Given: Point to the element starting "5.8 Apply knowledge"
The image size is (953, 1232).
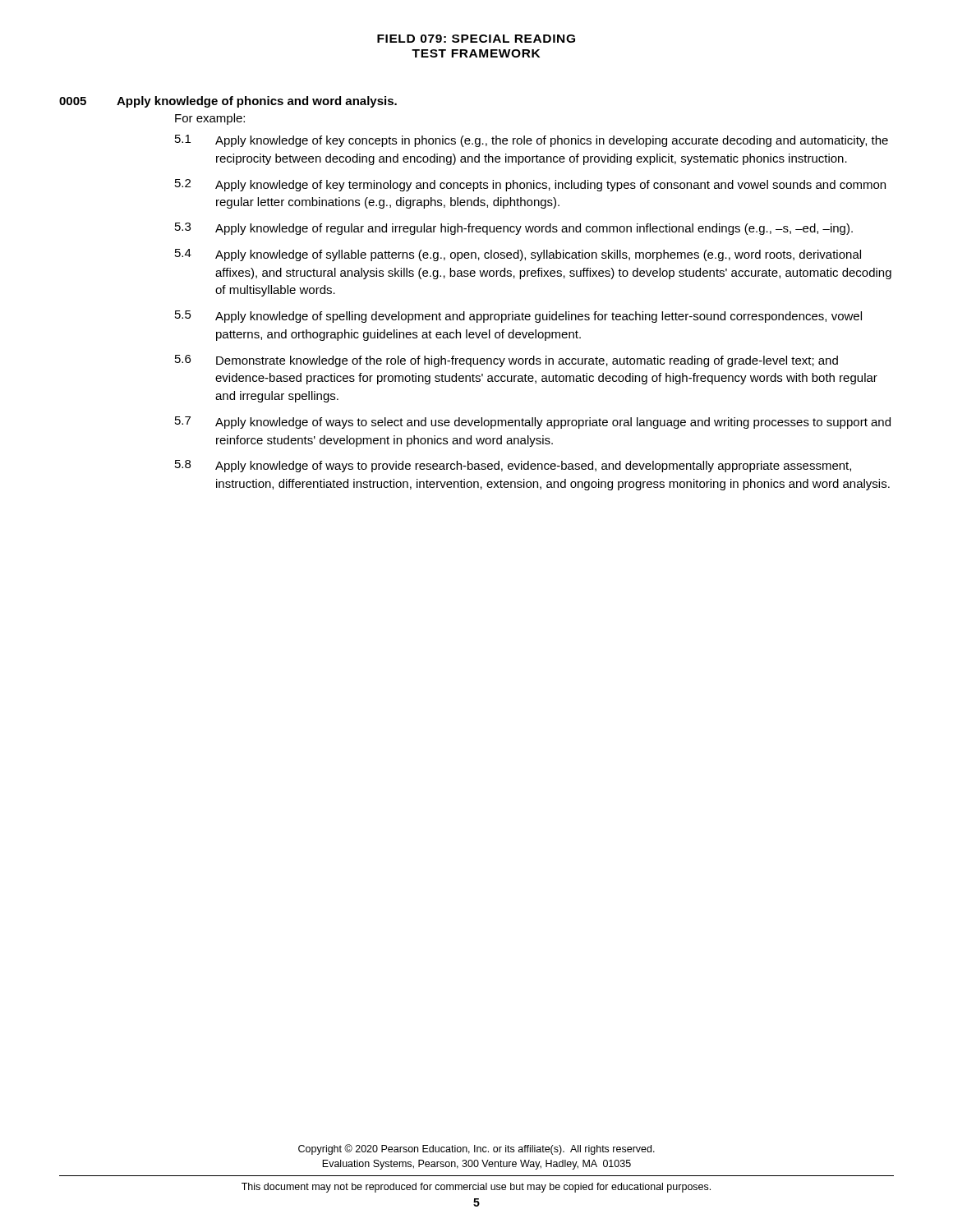Looking at the screenshot, I should [x=534, y=475].
